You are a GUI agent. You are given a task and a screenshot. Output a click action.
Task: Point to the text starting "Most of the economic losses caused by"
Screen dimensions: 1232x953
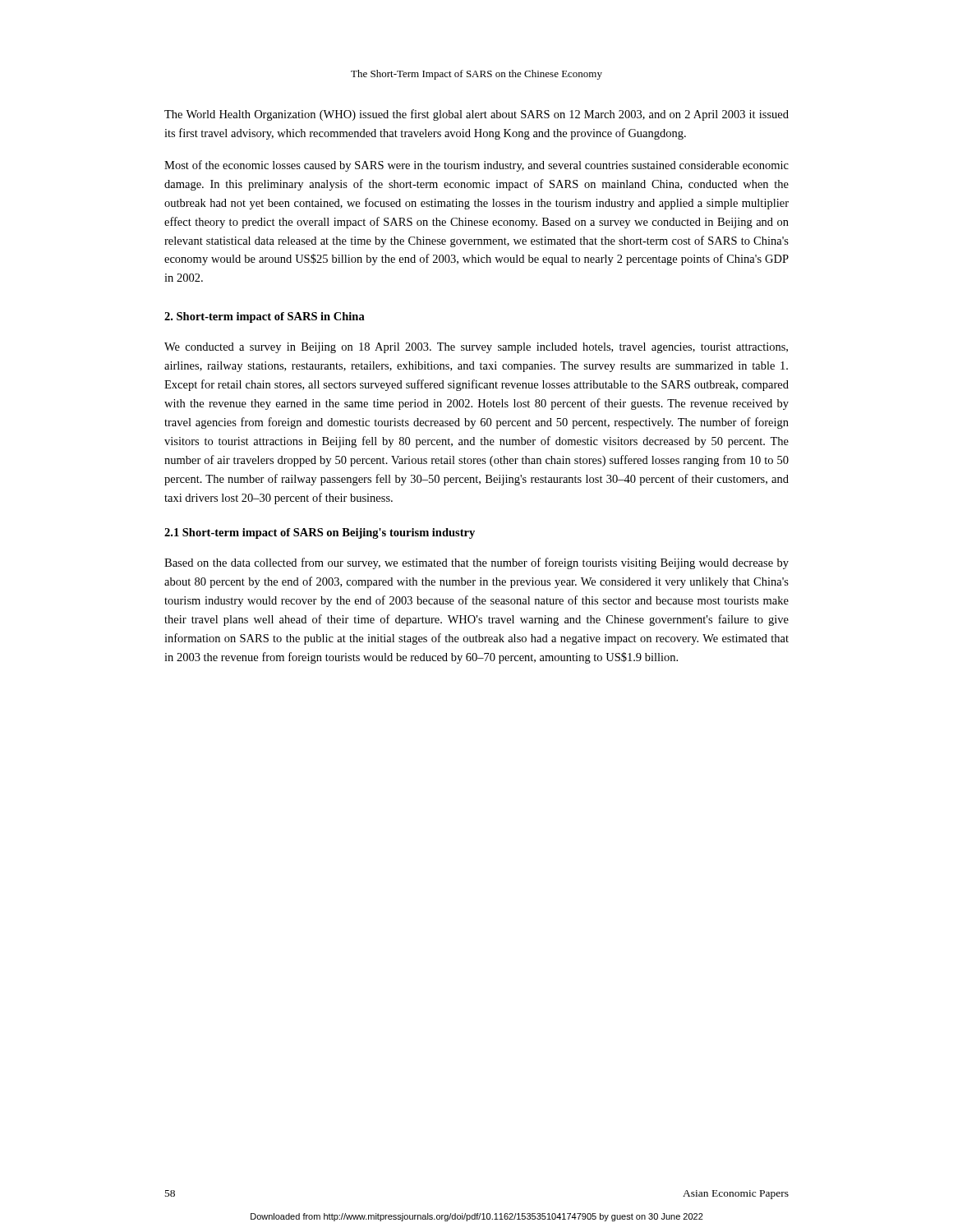[x=476, y=222]
